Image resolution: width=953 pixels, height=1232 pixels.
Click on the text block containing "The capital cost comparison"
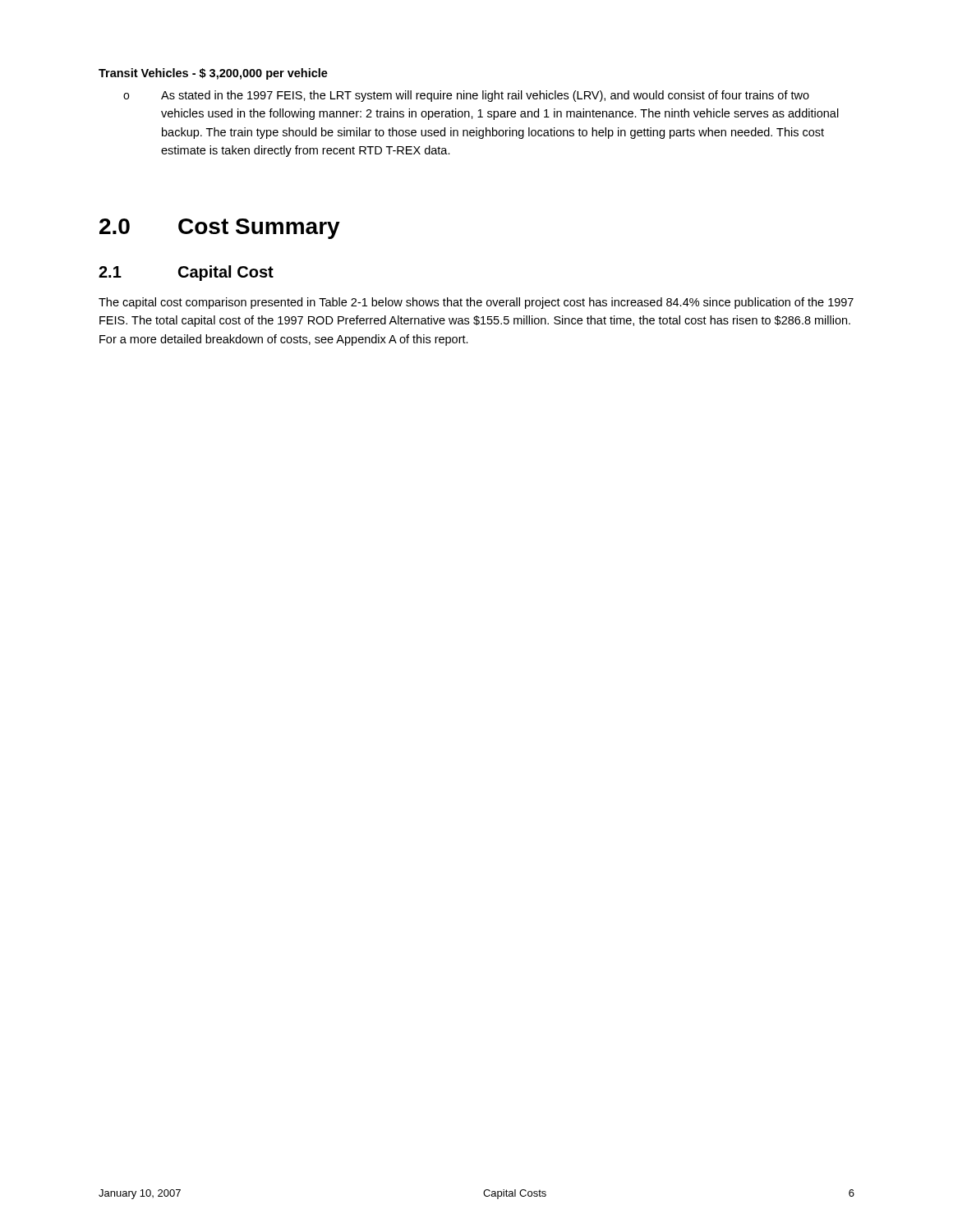point(476,321)
